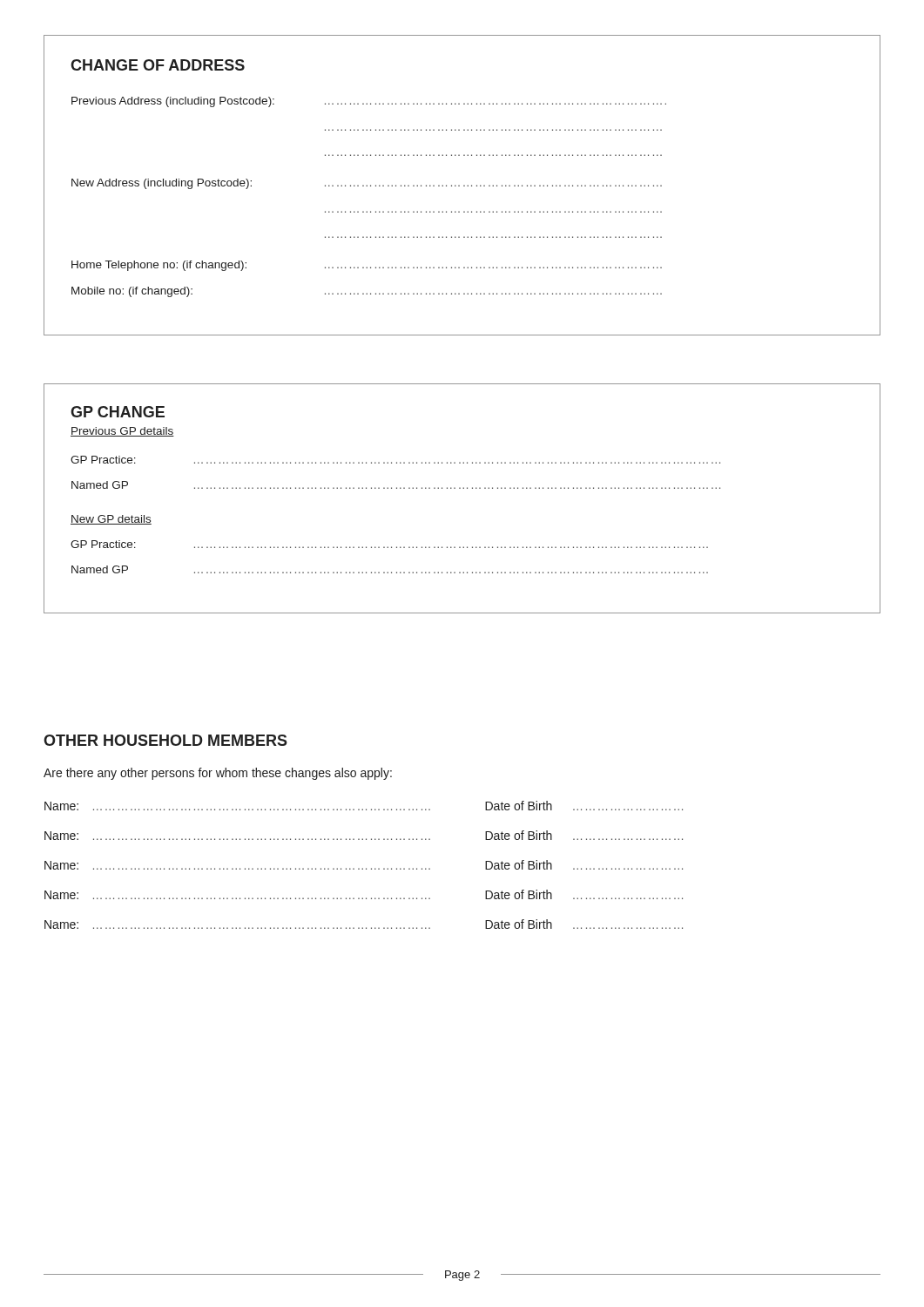Select the region starting "Named GP ………………………………………………………………………………………………………………"
This screenshot has width=924, height=1307.
[x=462, y=485]
